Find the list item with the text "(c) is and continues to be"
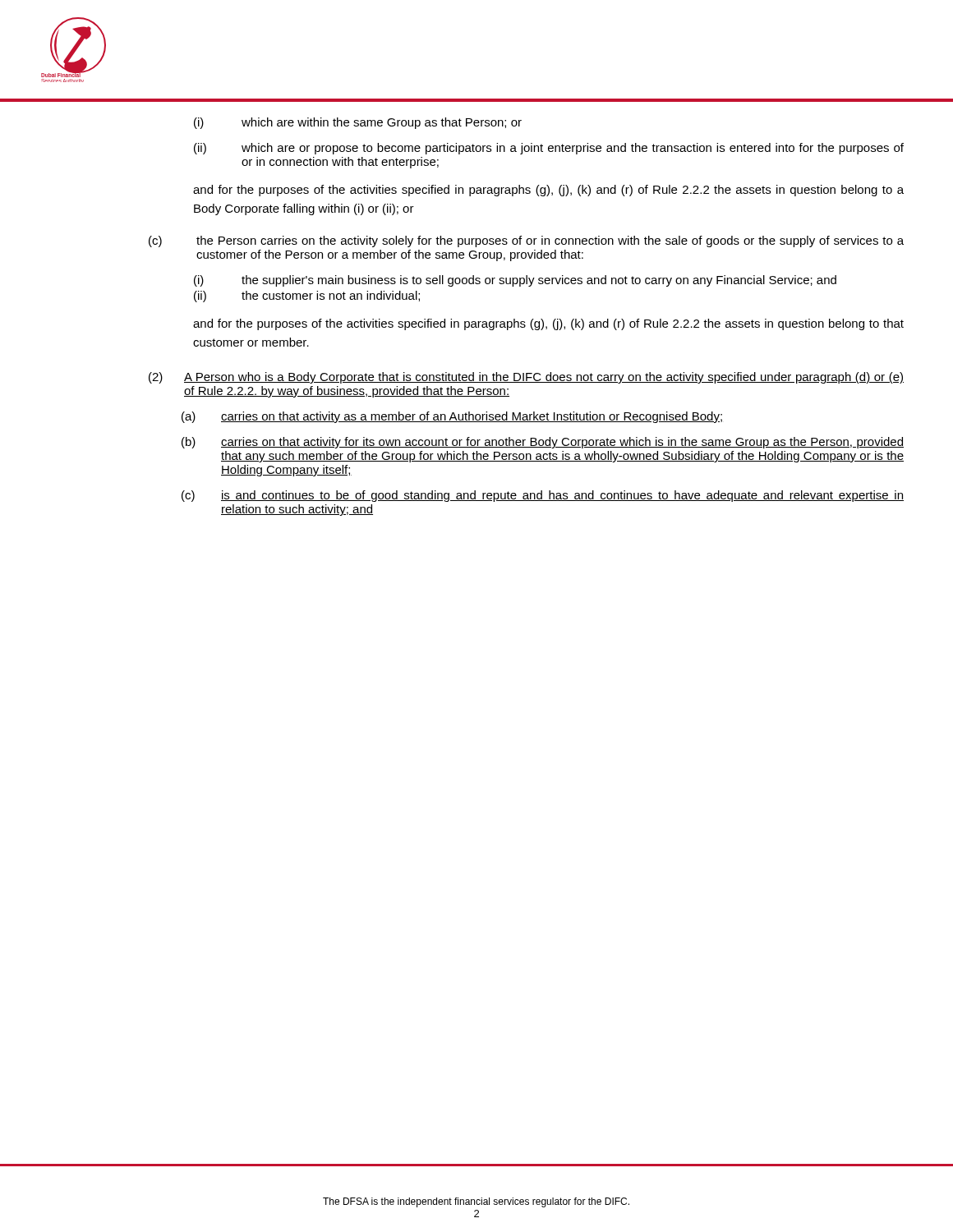The height and width of the screenshot is (1232, 953). pyautogui.click(x=542, y=502)
